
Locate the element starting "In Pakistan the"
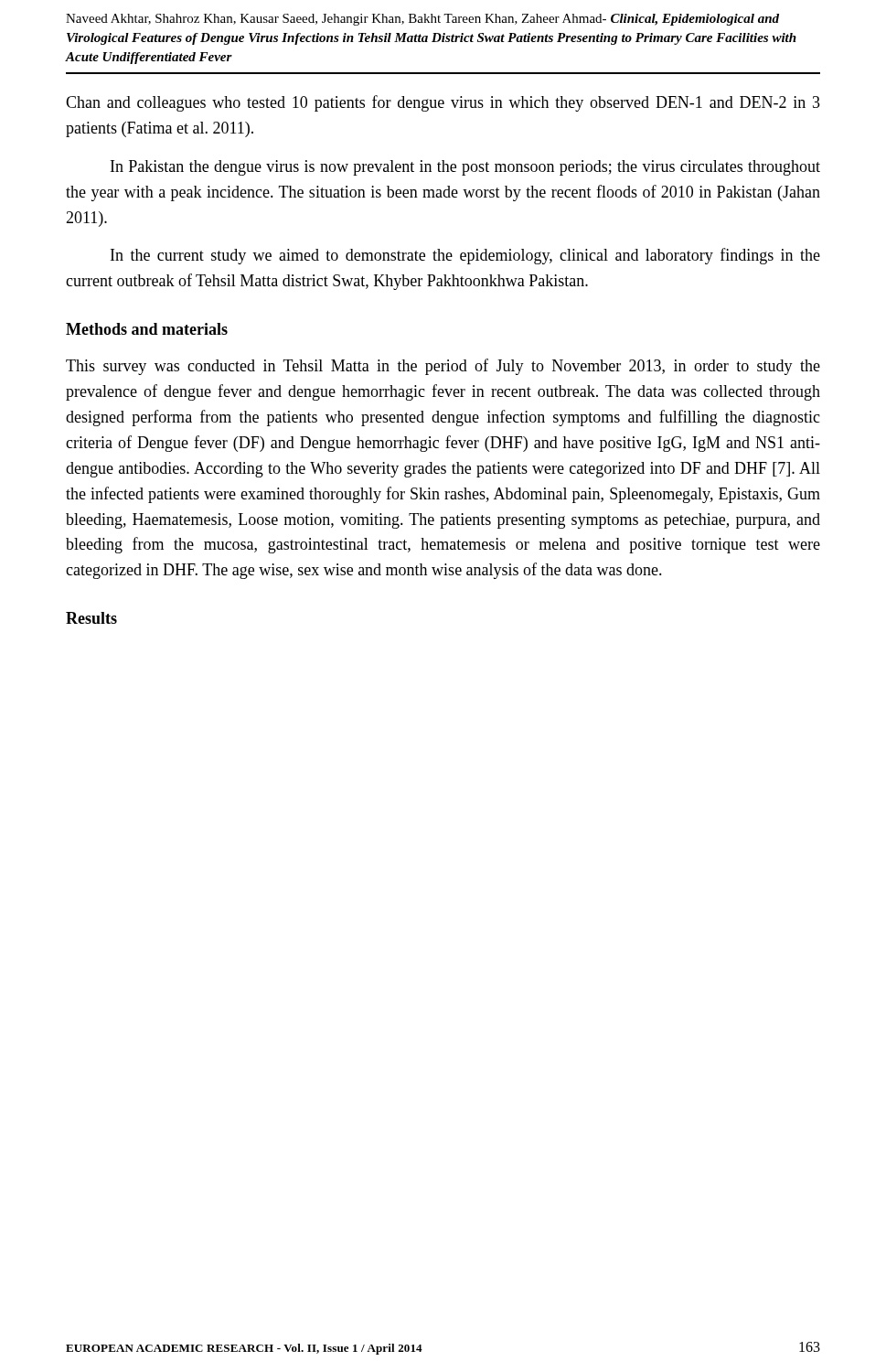point(465,168)
